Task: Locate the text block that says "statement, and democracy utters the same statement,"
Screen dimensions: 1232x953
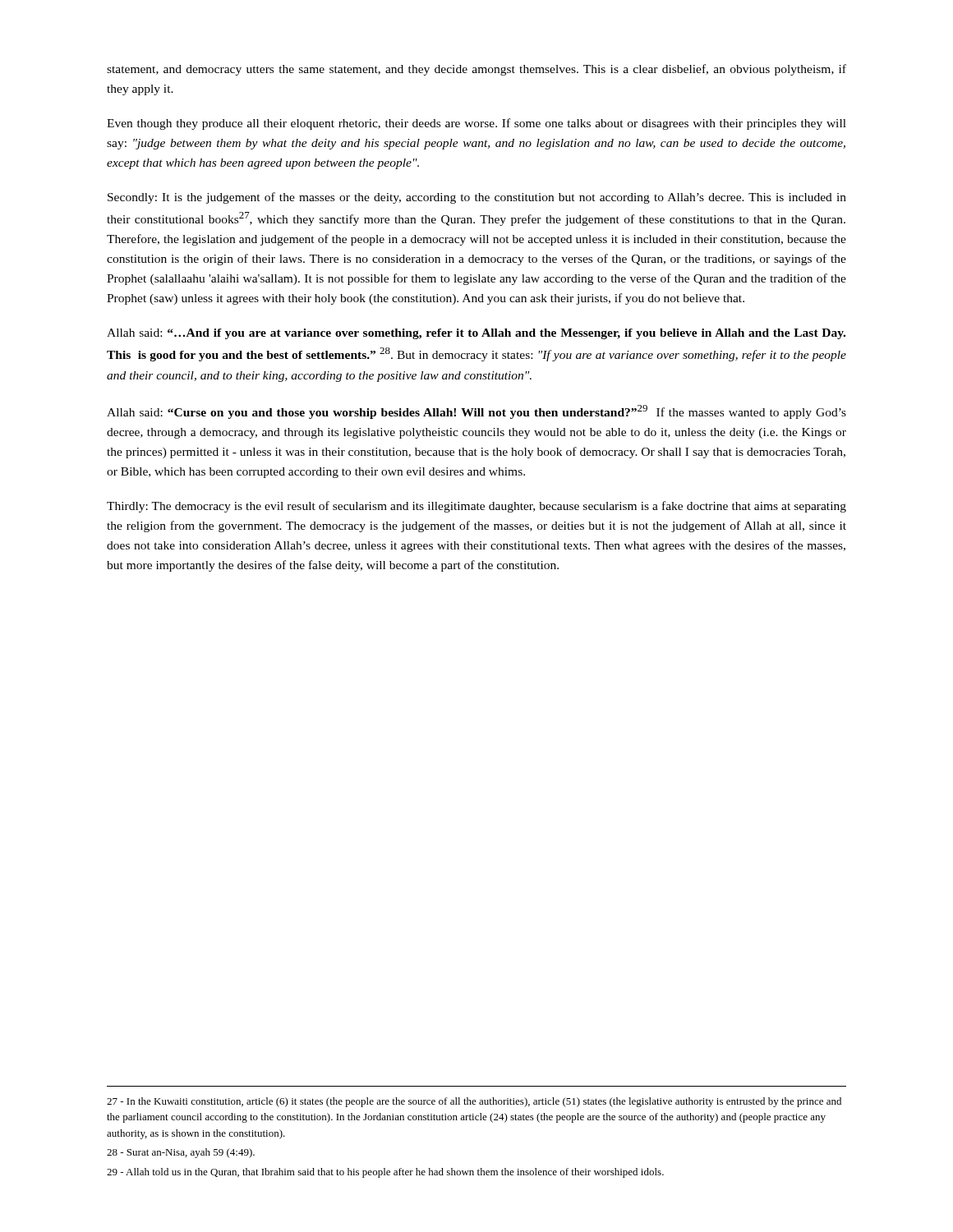Action: click(x=476, y=78)
